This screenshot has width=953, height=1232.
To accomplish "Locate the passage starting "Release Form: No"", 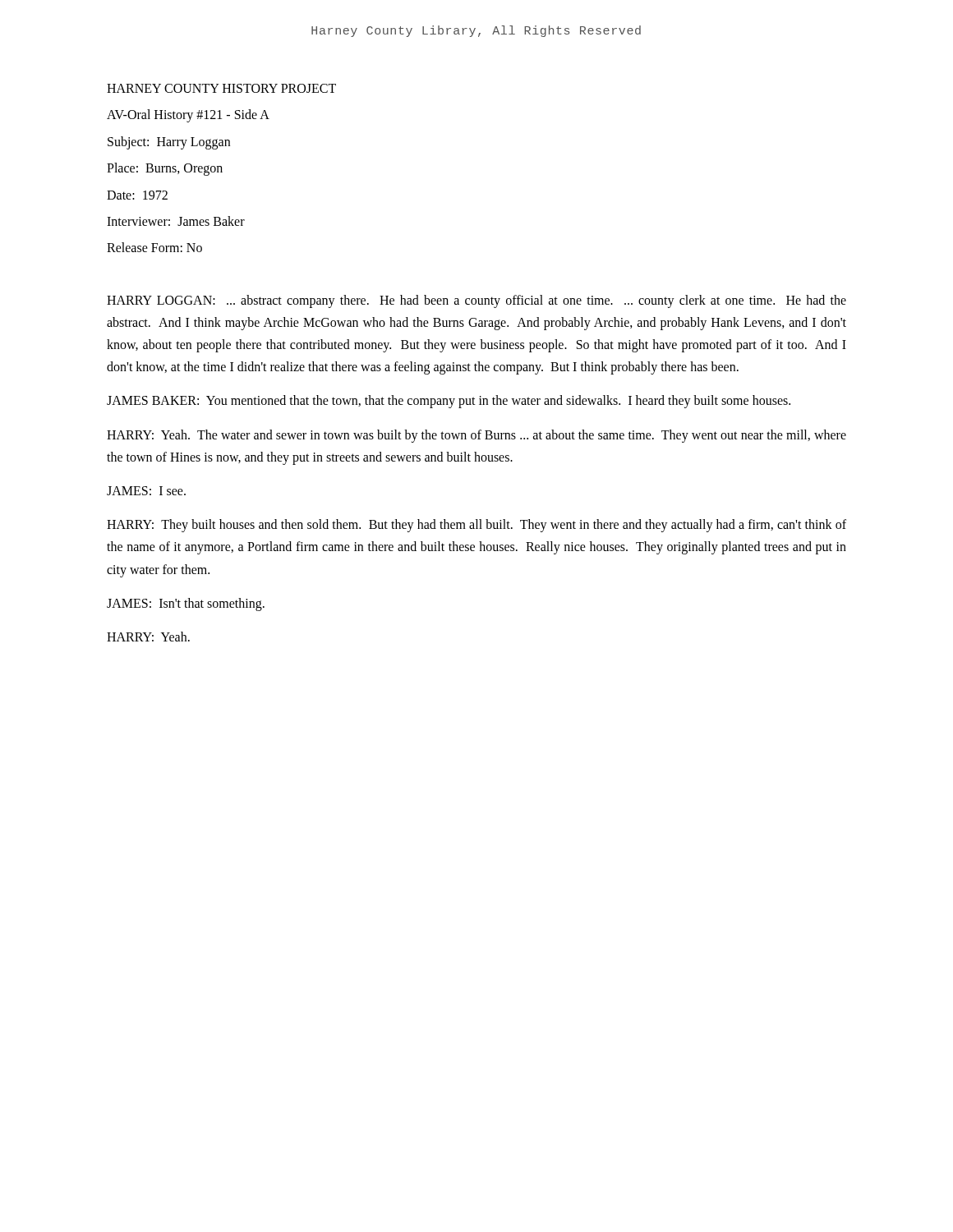I will pos(155,248).
